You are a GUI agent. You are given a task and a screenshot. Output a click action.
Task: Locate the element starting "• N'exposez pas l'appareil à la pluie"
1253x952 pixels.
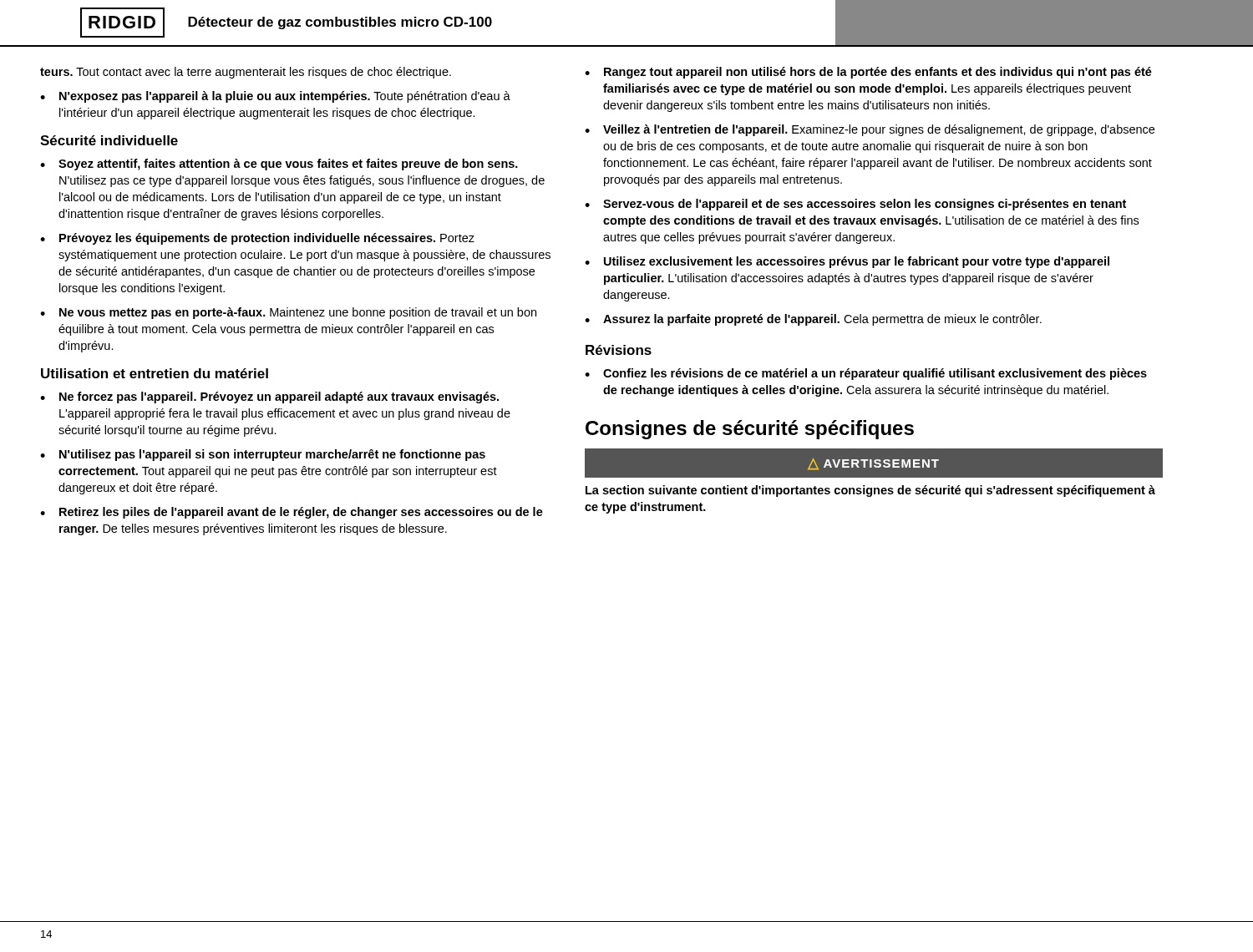pyautogui.click(x=296, y=104)
